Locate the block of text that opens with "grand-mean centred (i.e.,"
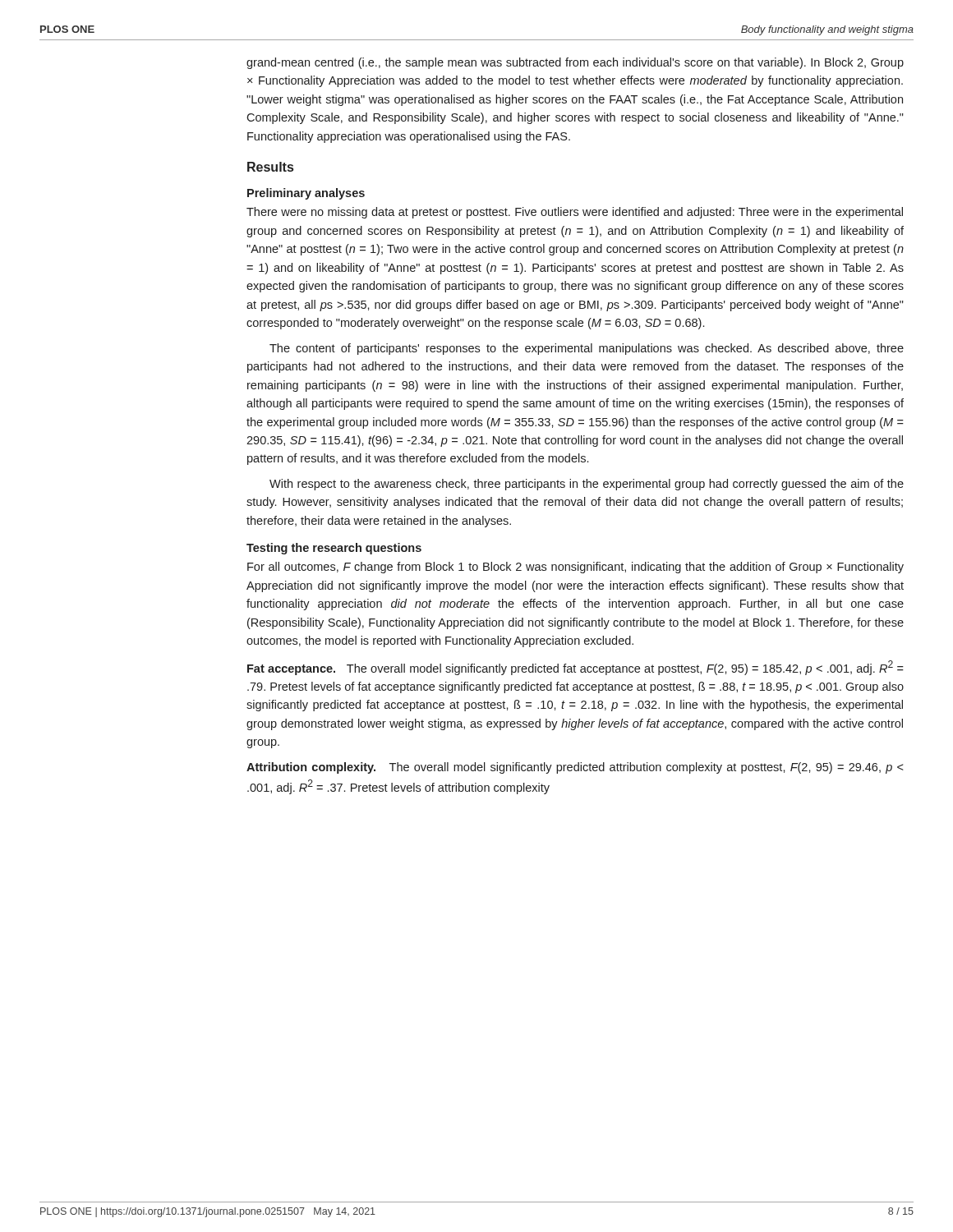Image resolution: width=953 pixels, height=1232 pixels. click(575, 99)
